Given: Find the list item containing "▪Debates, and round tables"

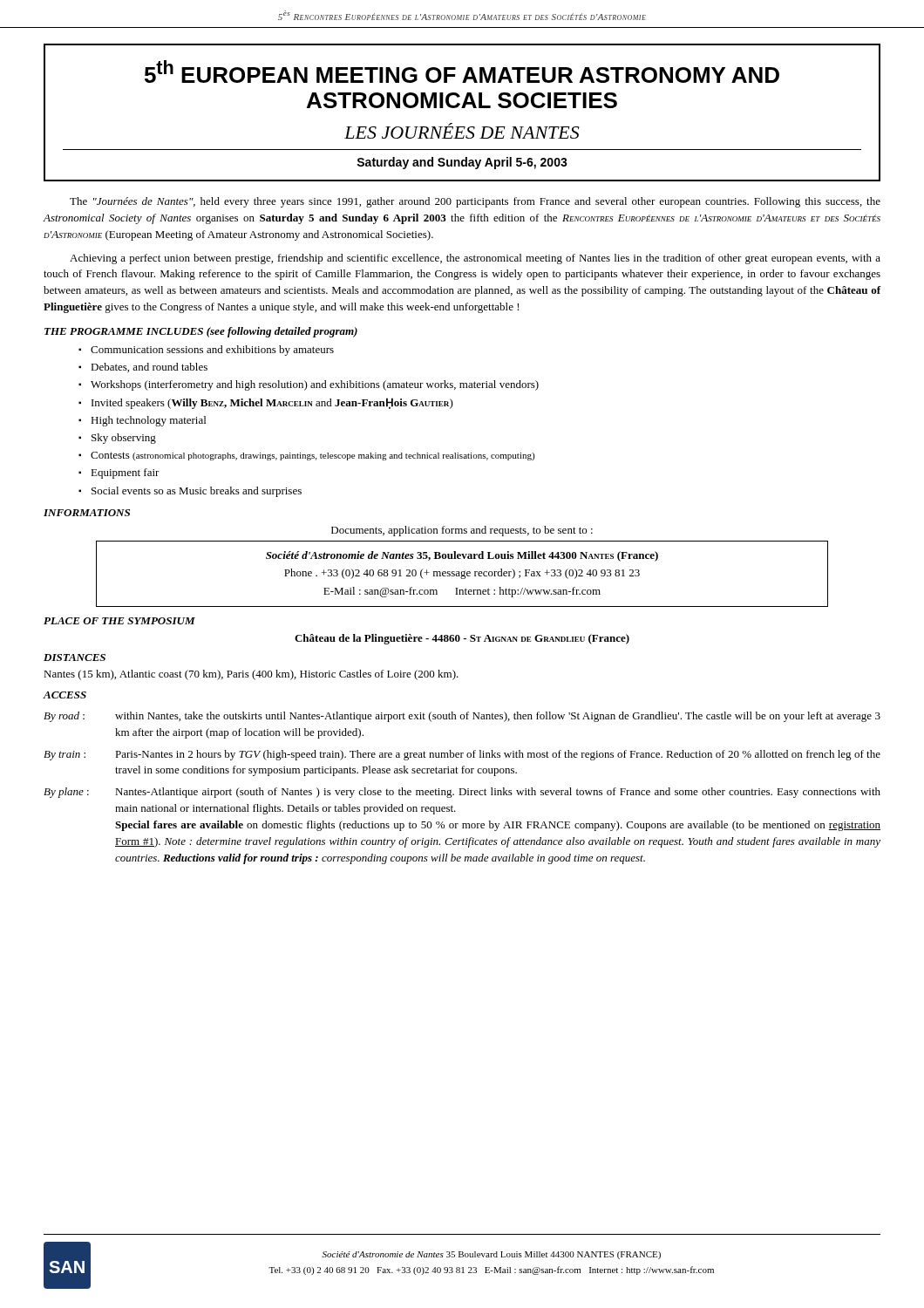Looking at the screenshot, I should tap(143, 367).
